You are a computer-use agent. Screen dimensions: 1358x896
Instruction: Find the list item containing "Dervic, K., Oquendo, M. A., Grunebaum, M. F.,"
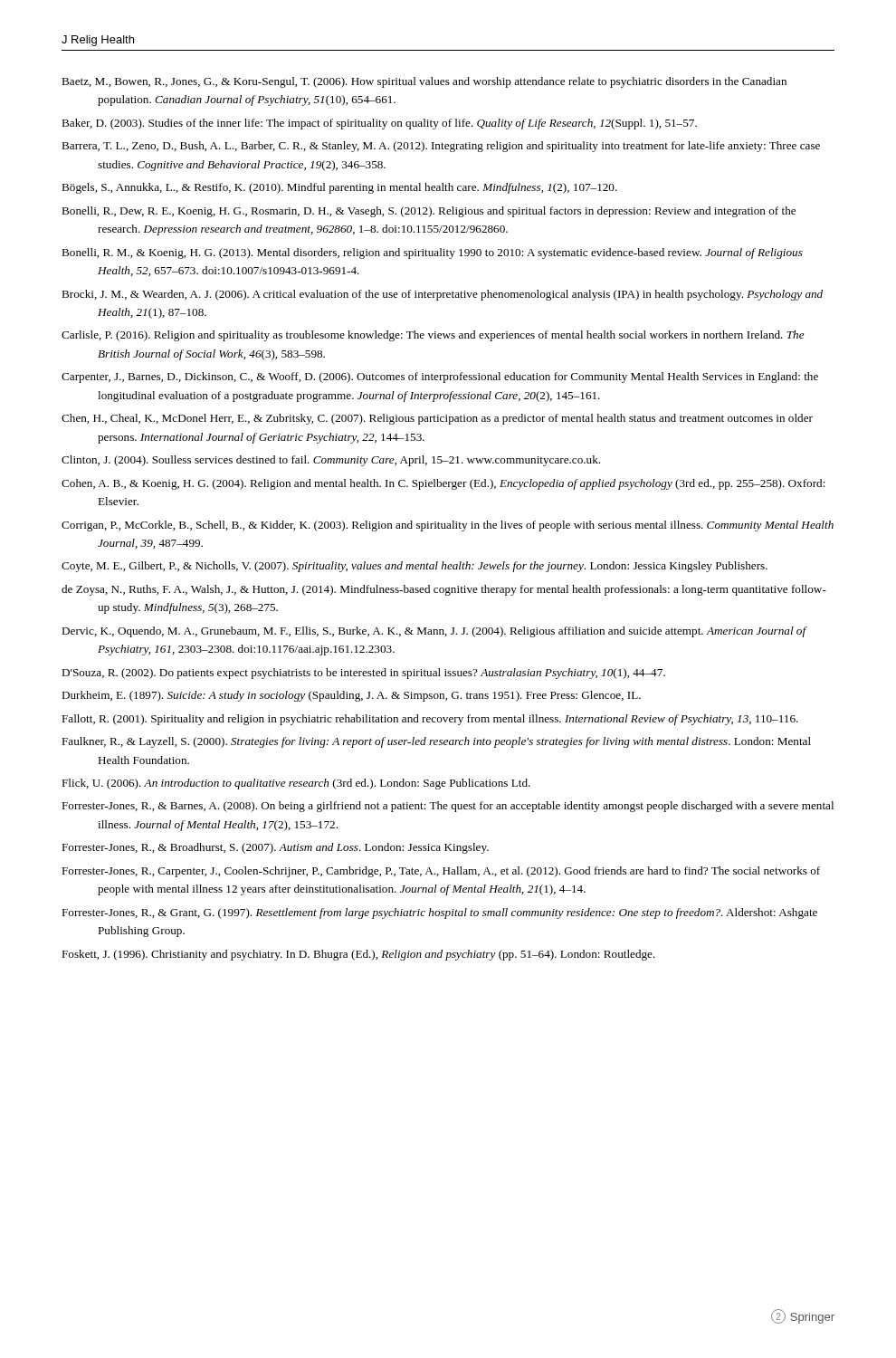(x=434, y=640)
